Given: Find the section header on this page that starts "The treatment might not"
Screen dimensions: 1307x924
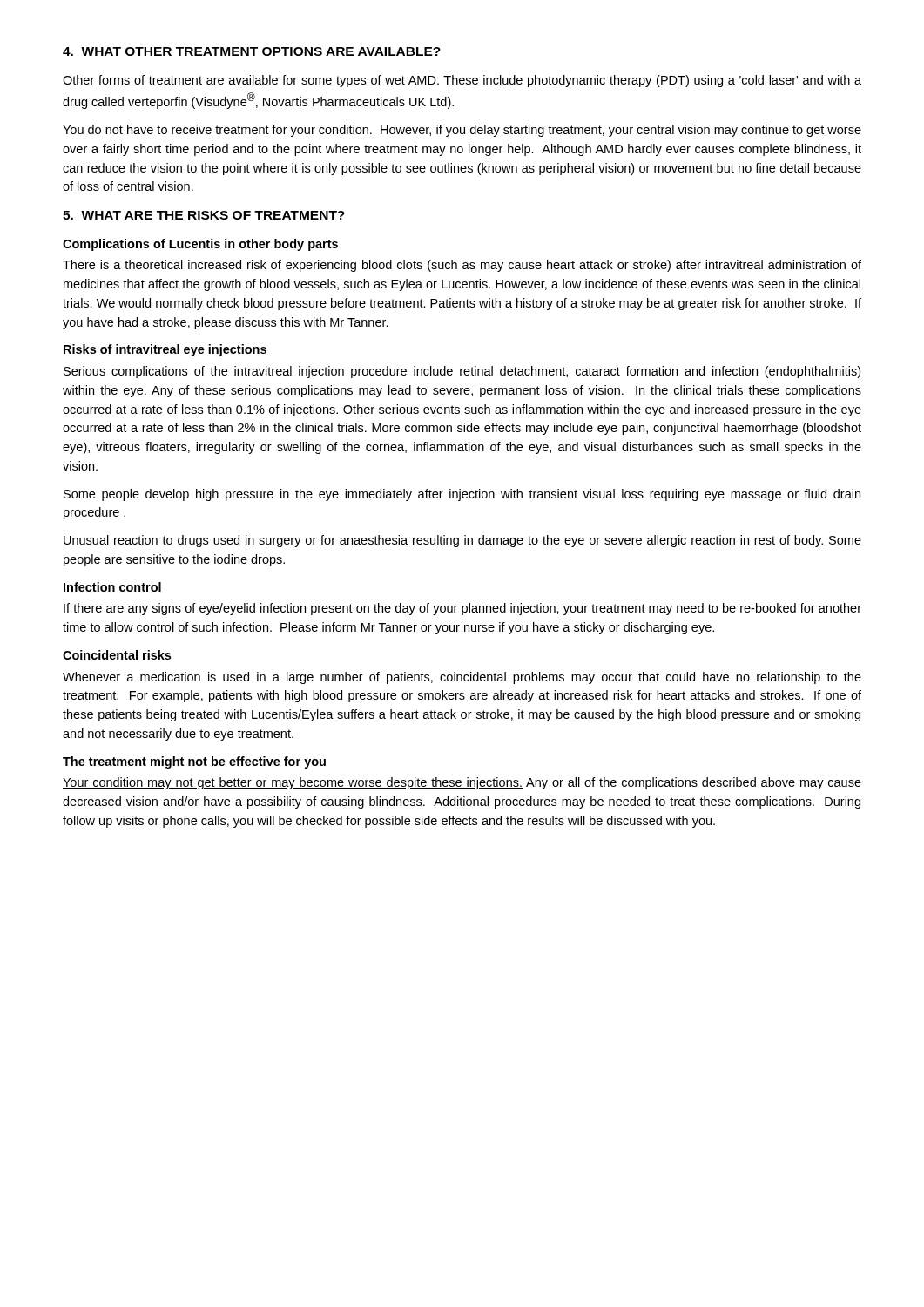Looking at the screenshot, I should [194, 762].
